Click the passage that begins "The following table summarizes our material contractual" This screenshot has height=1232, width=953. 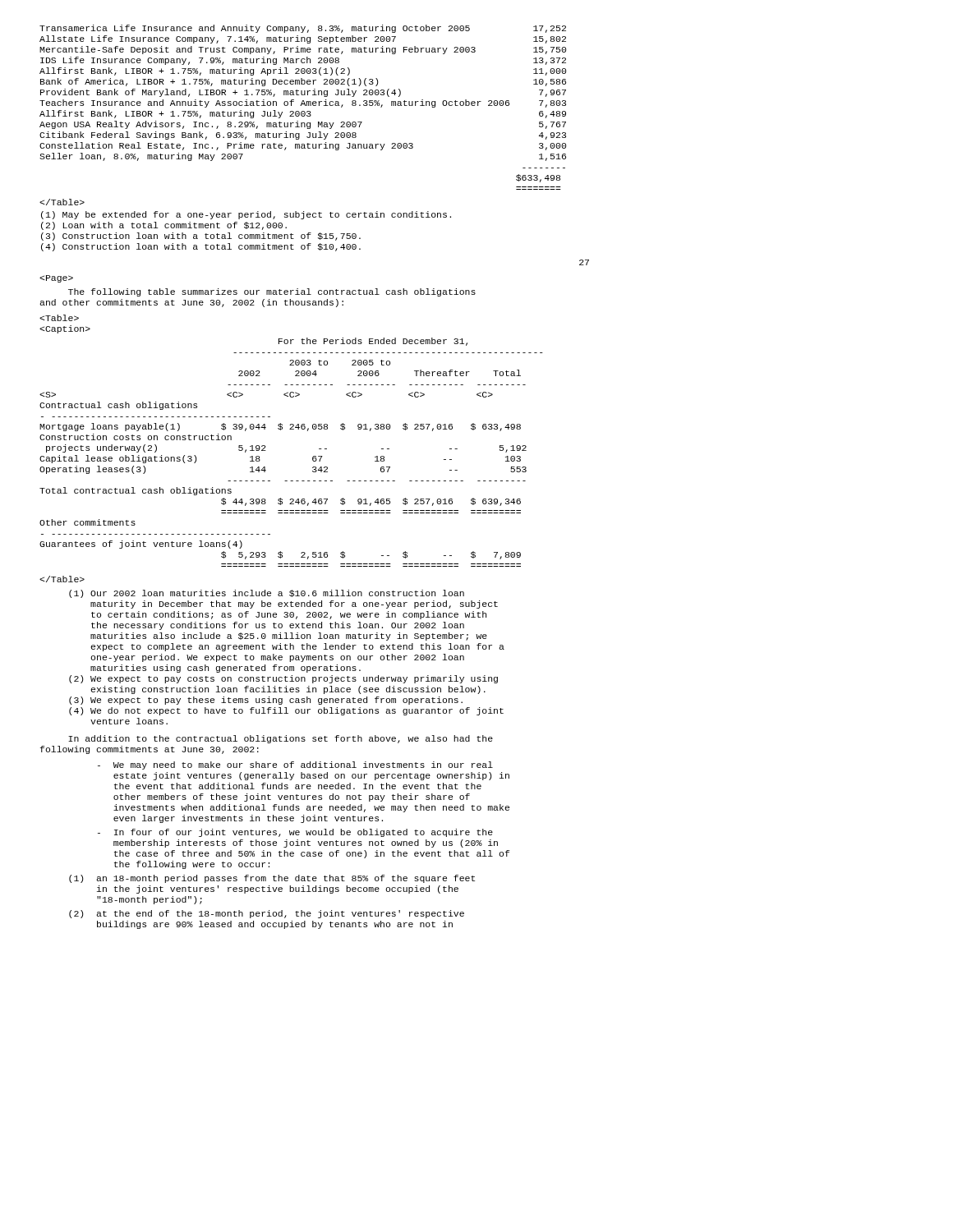[476, 297]
